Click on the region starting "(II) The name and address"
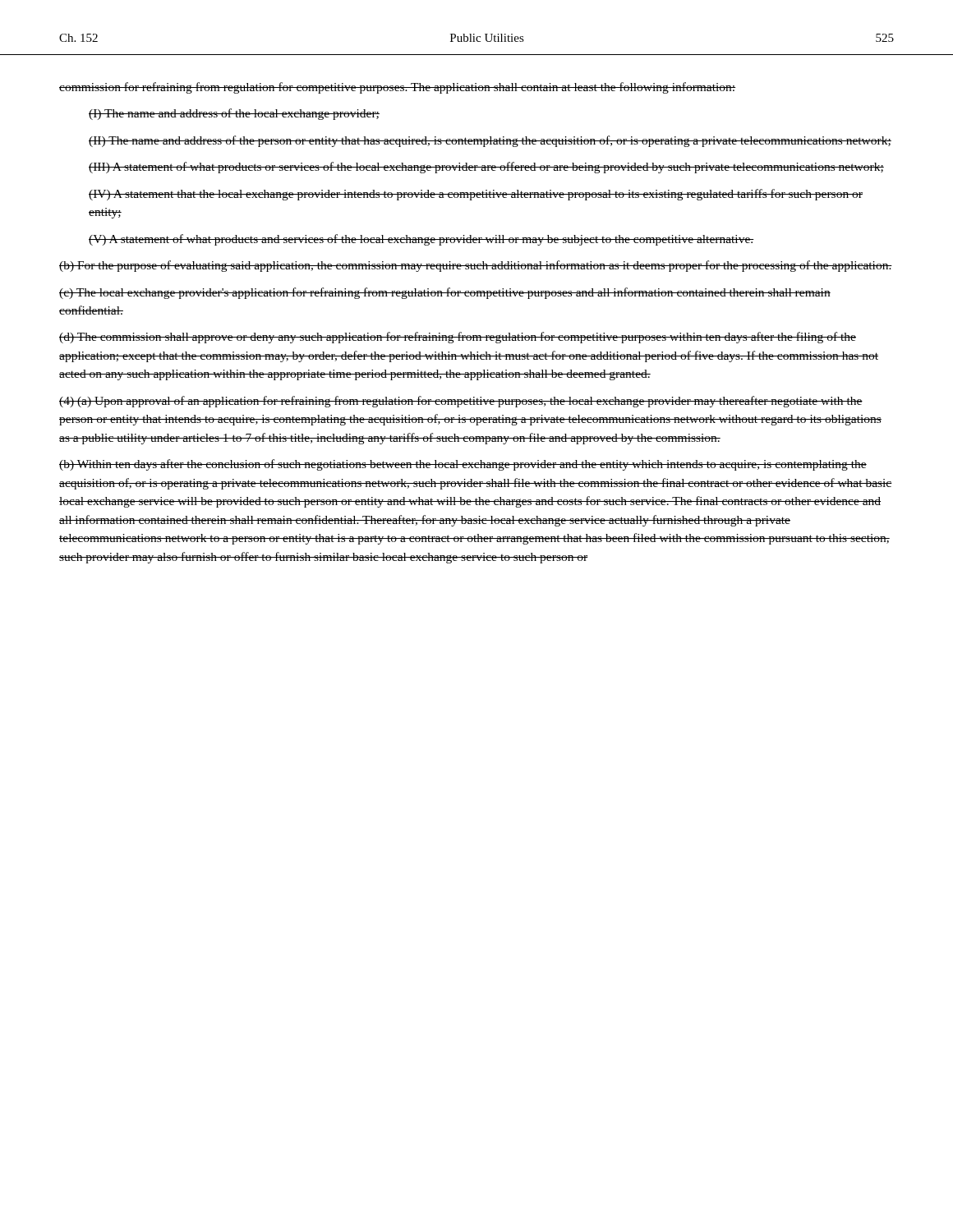 (x=491, y=140)
